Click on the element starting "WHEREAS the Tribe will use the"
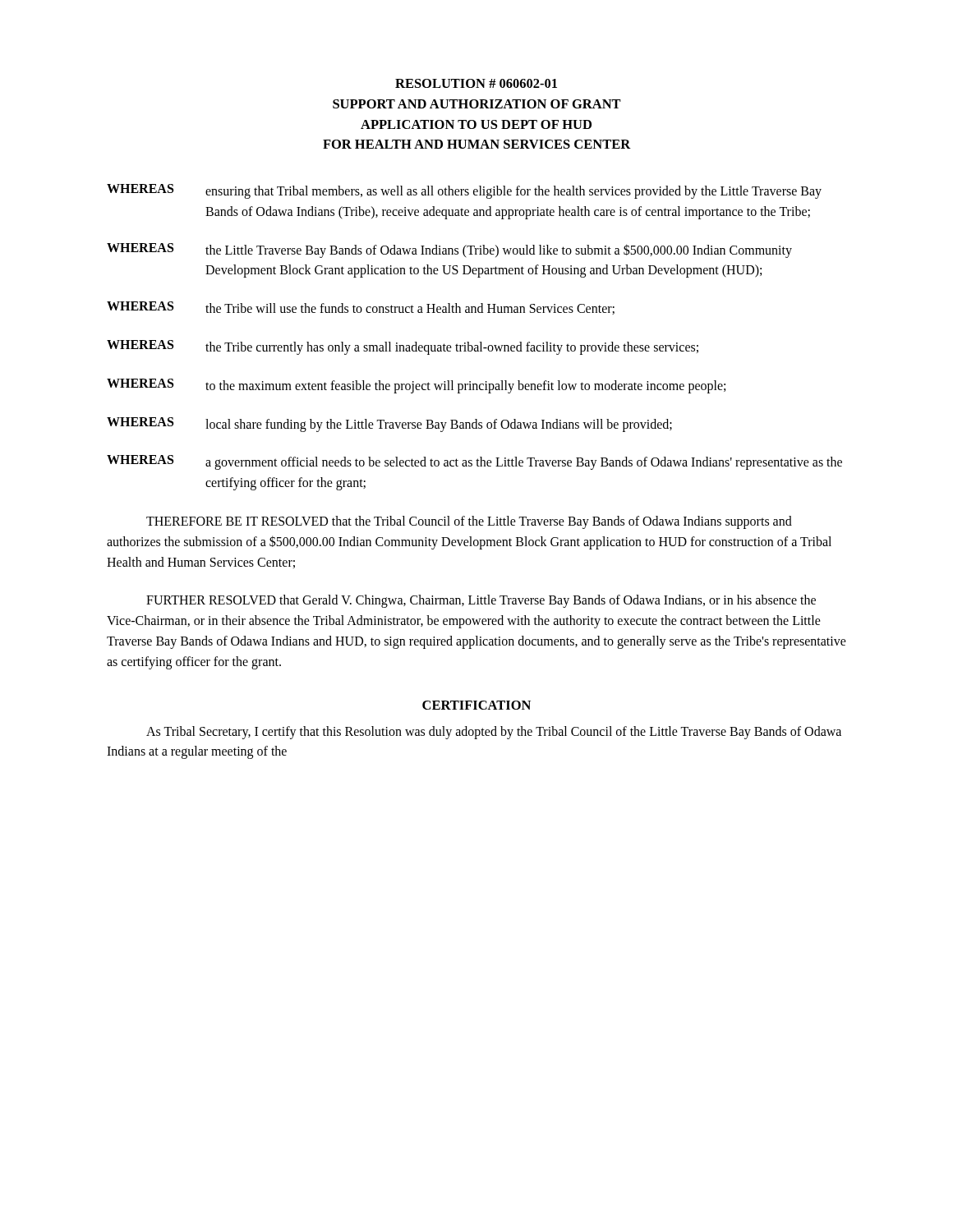The width and height of the screenshot is (953, 1232). (x=361, y=309)
